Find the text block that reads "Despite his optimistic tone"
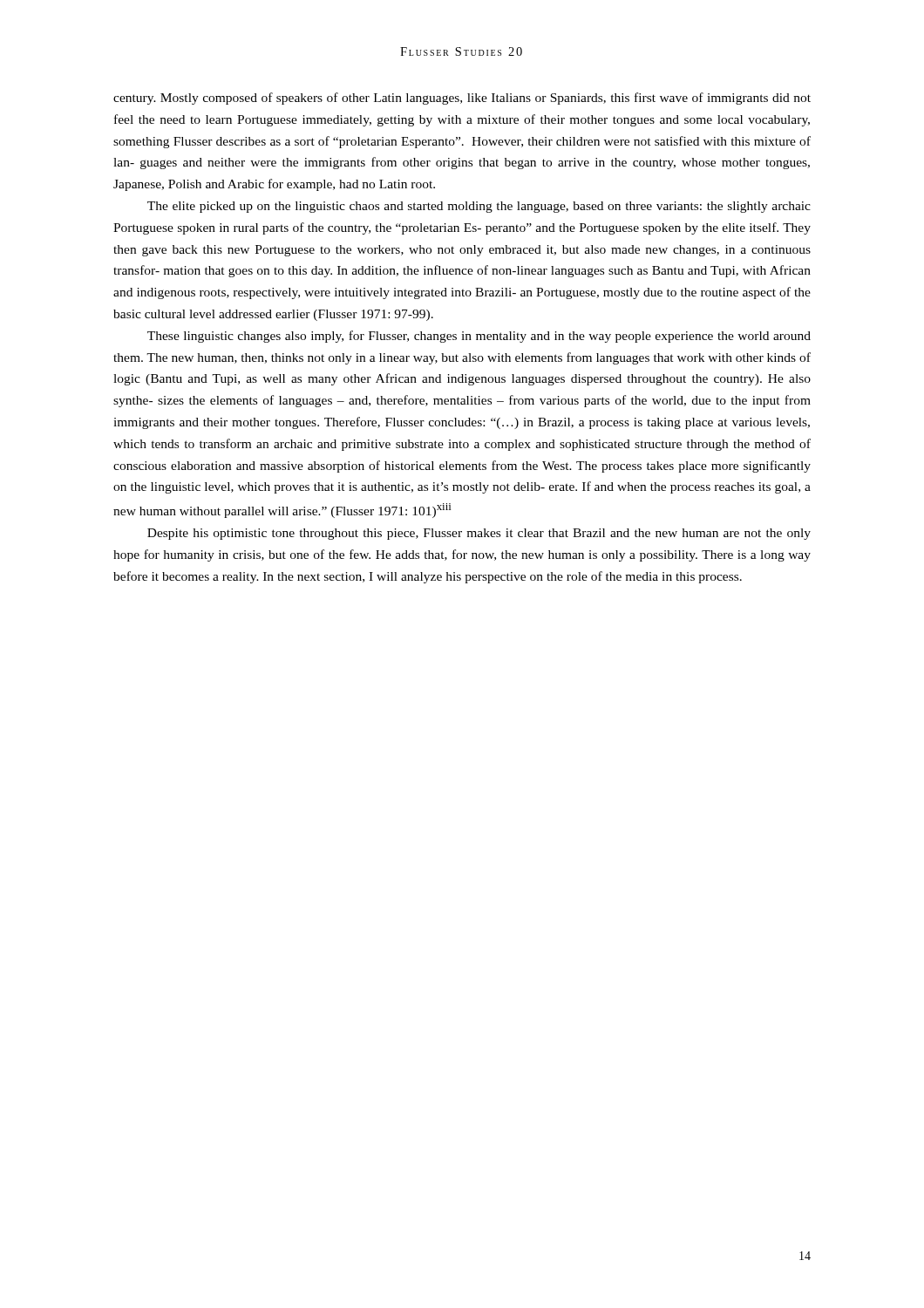 (462, 554)
